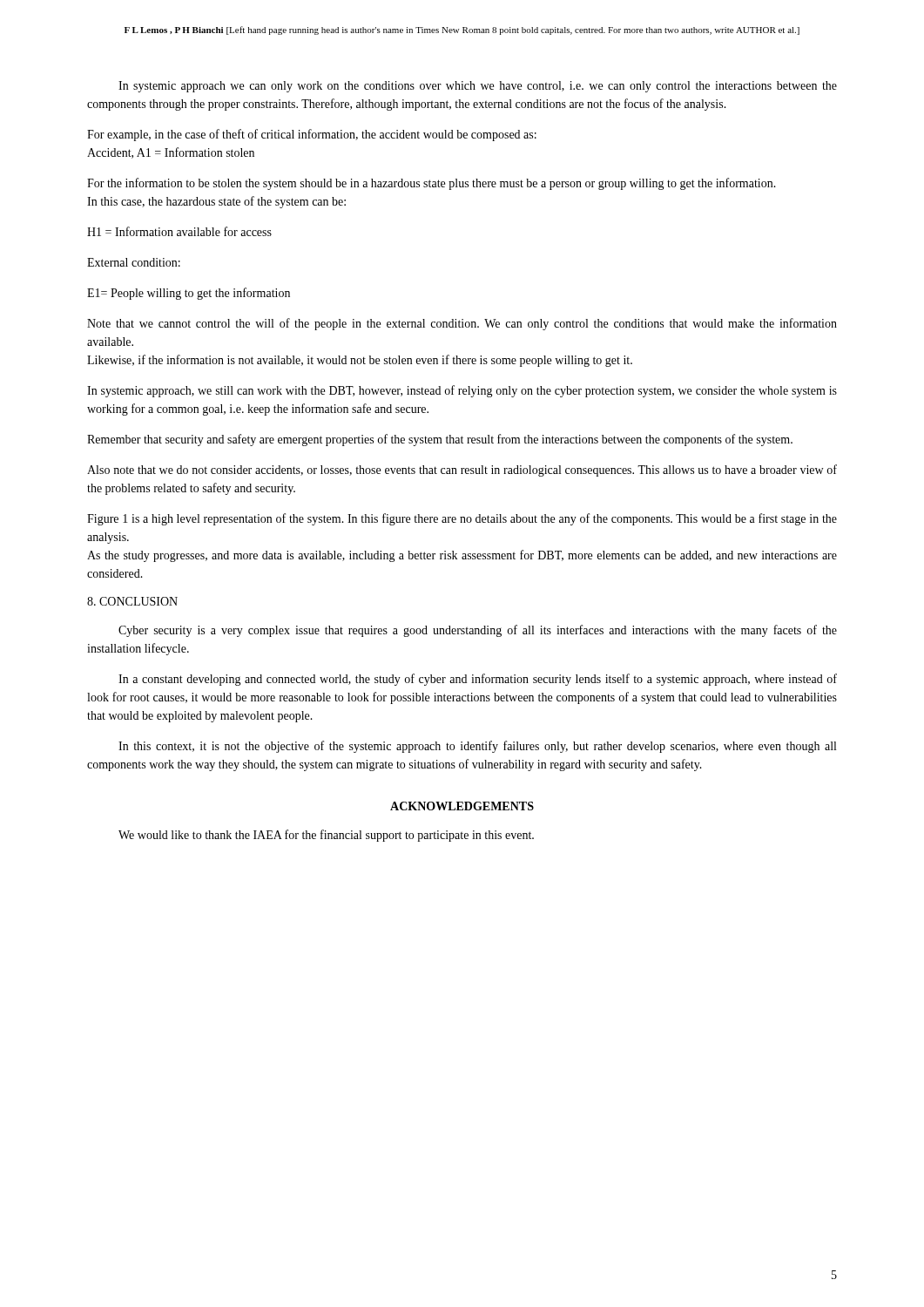Point to the block starting "Cyber security is a very complex issue that"
The image size is (924, 1307).
[462, 640]
